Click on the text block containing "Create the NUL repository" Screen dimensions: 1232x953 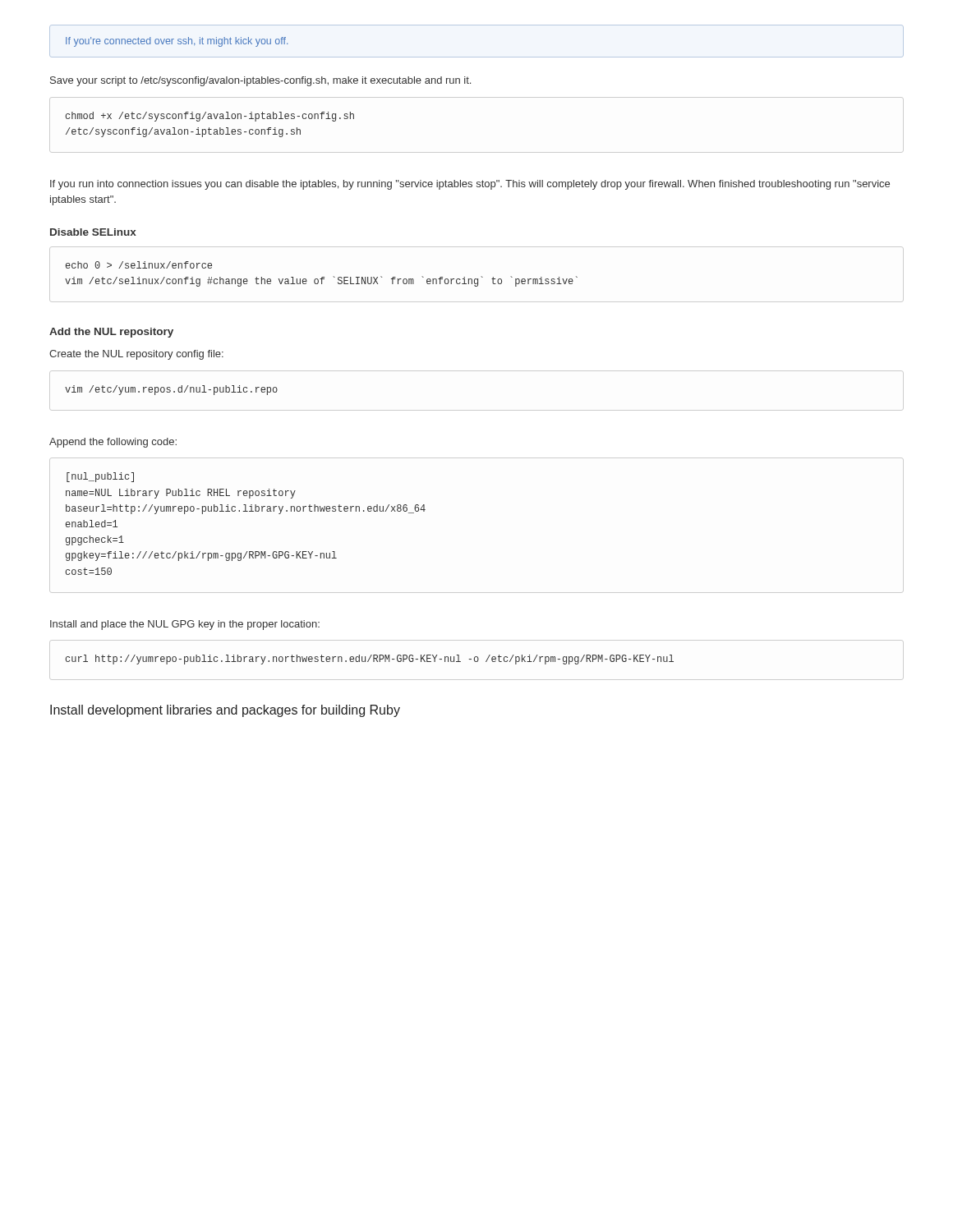click(137, 354)
